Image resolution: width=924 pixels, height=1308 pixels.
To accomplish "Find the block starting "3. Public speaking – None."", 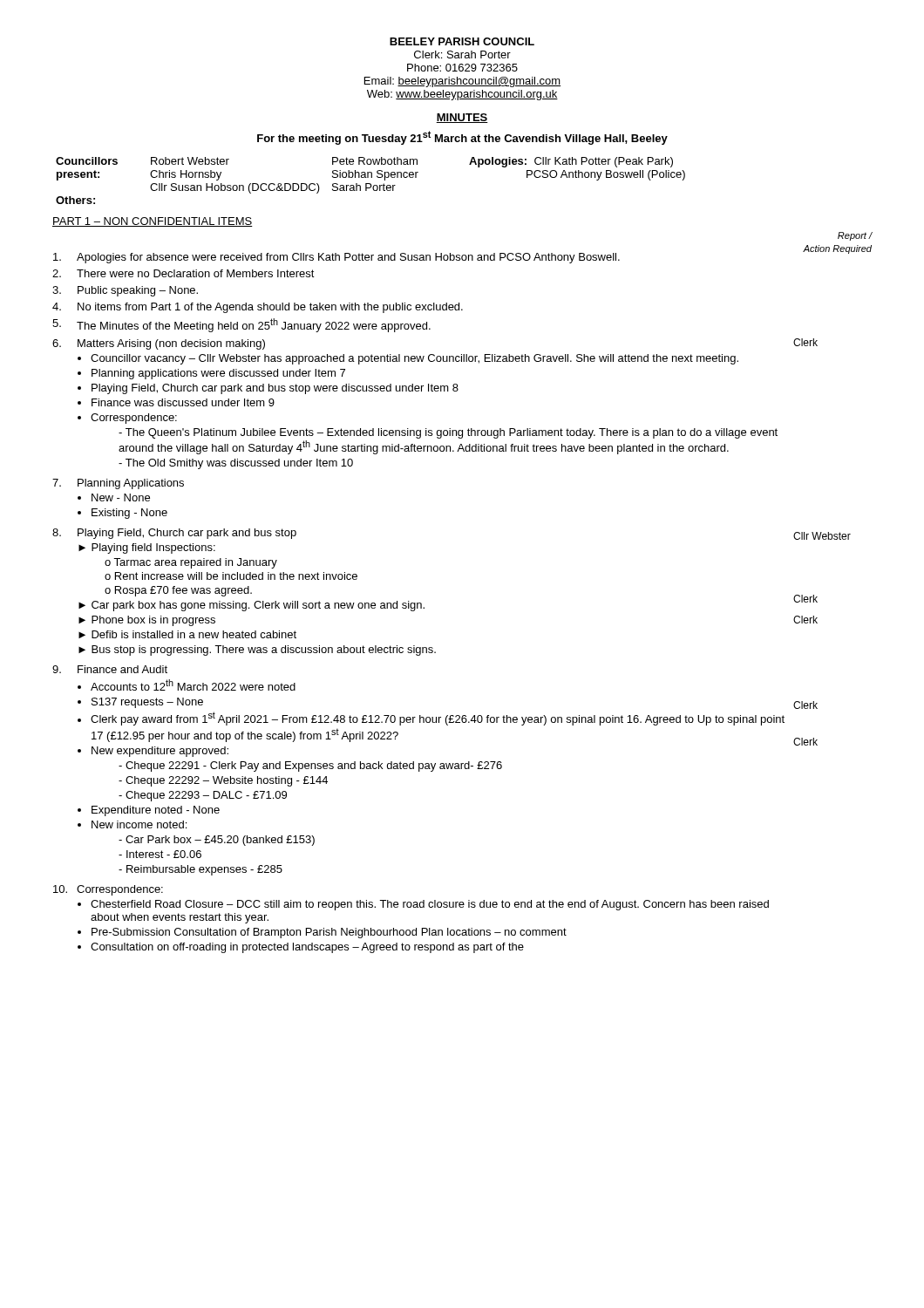I will pyautogui.click(x=125, y=291).
